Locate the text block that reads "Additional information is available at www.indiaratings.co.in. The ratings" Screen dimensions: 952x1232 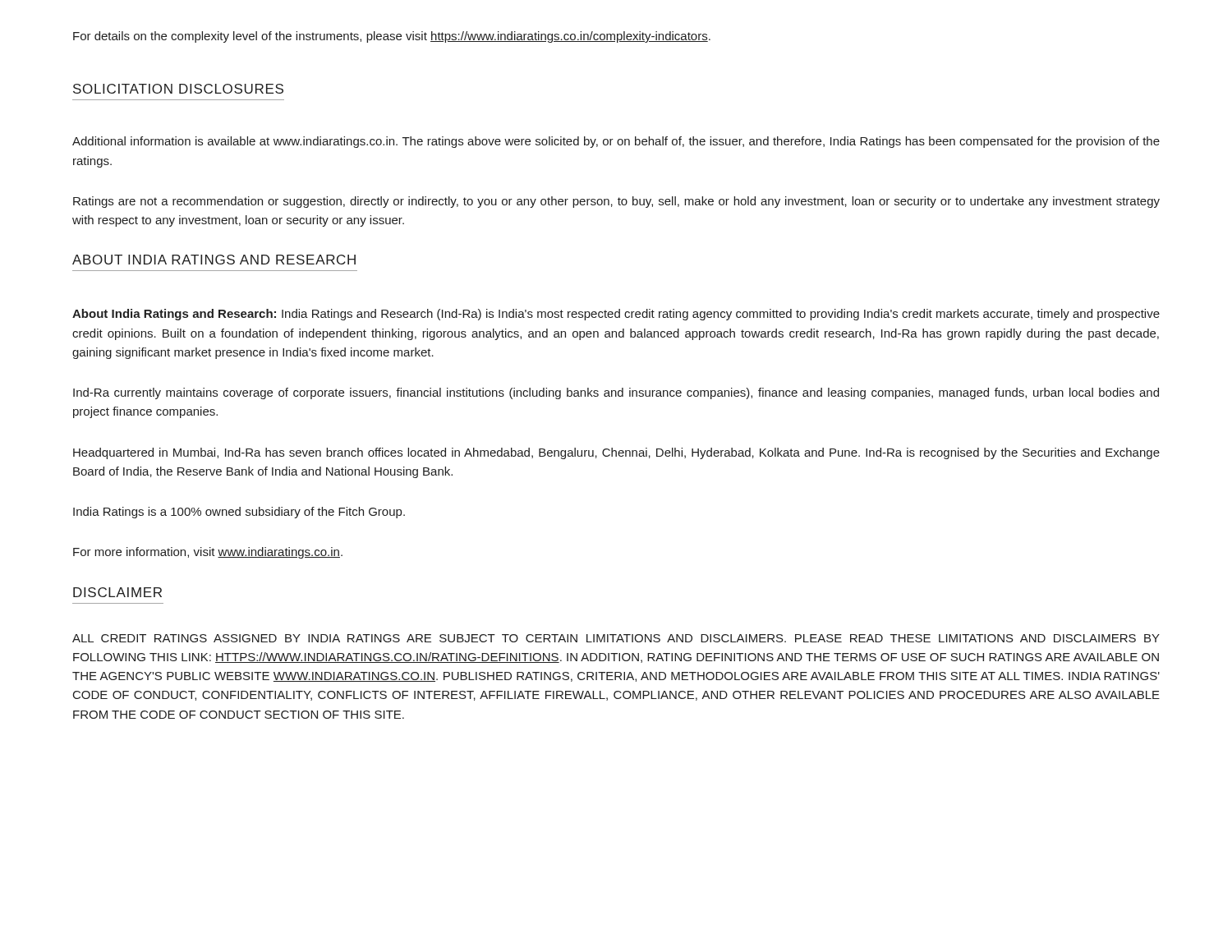tap(616, 151)
